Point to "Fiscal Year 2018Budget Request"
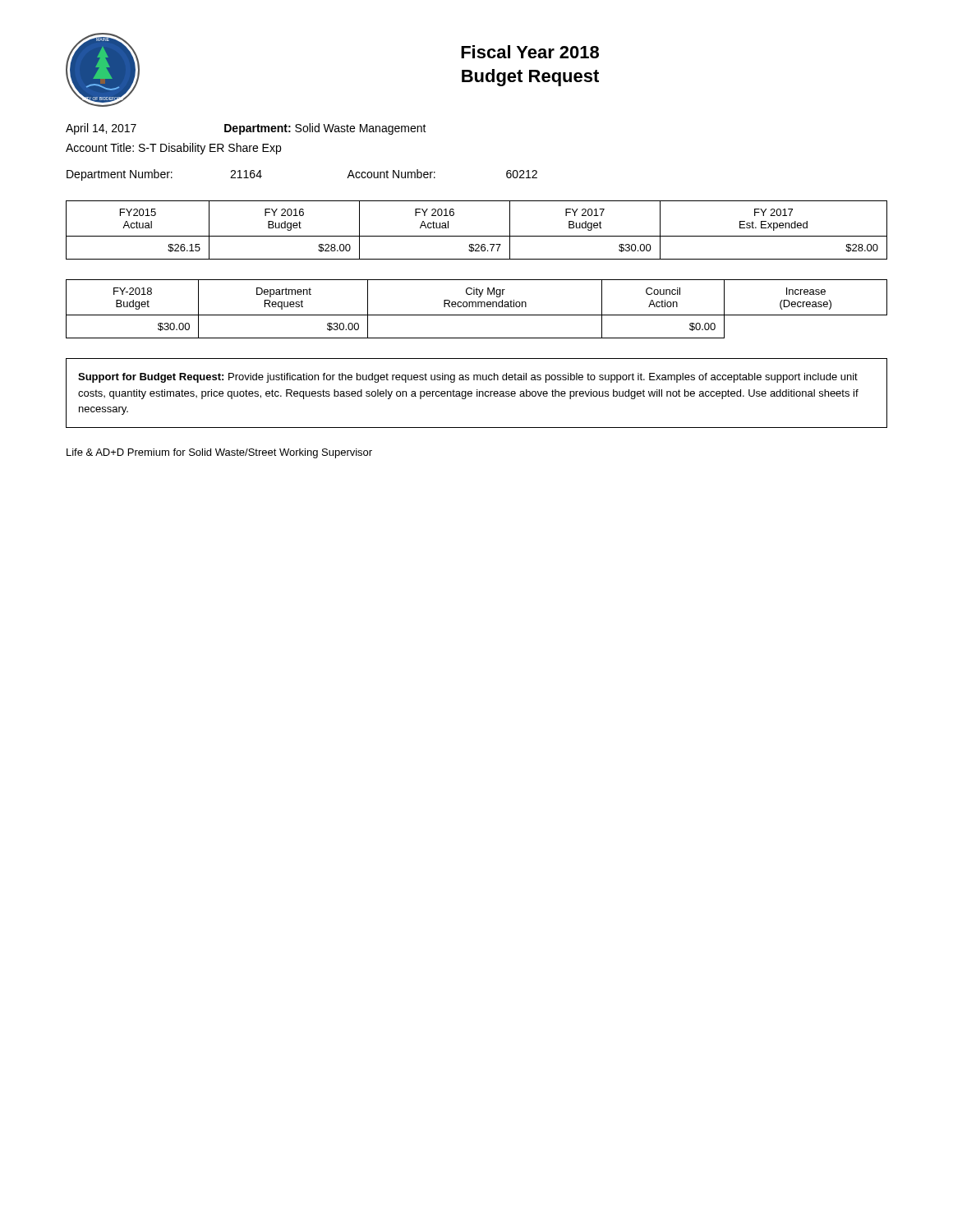The width and height of the screenshot is (953, 1232). 530,65
